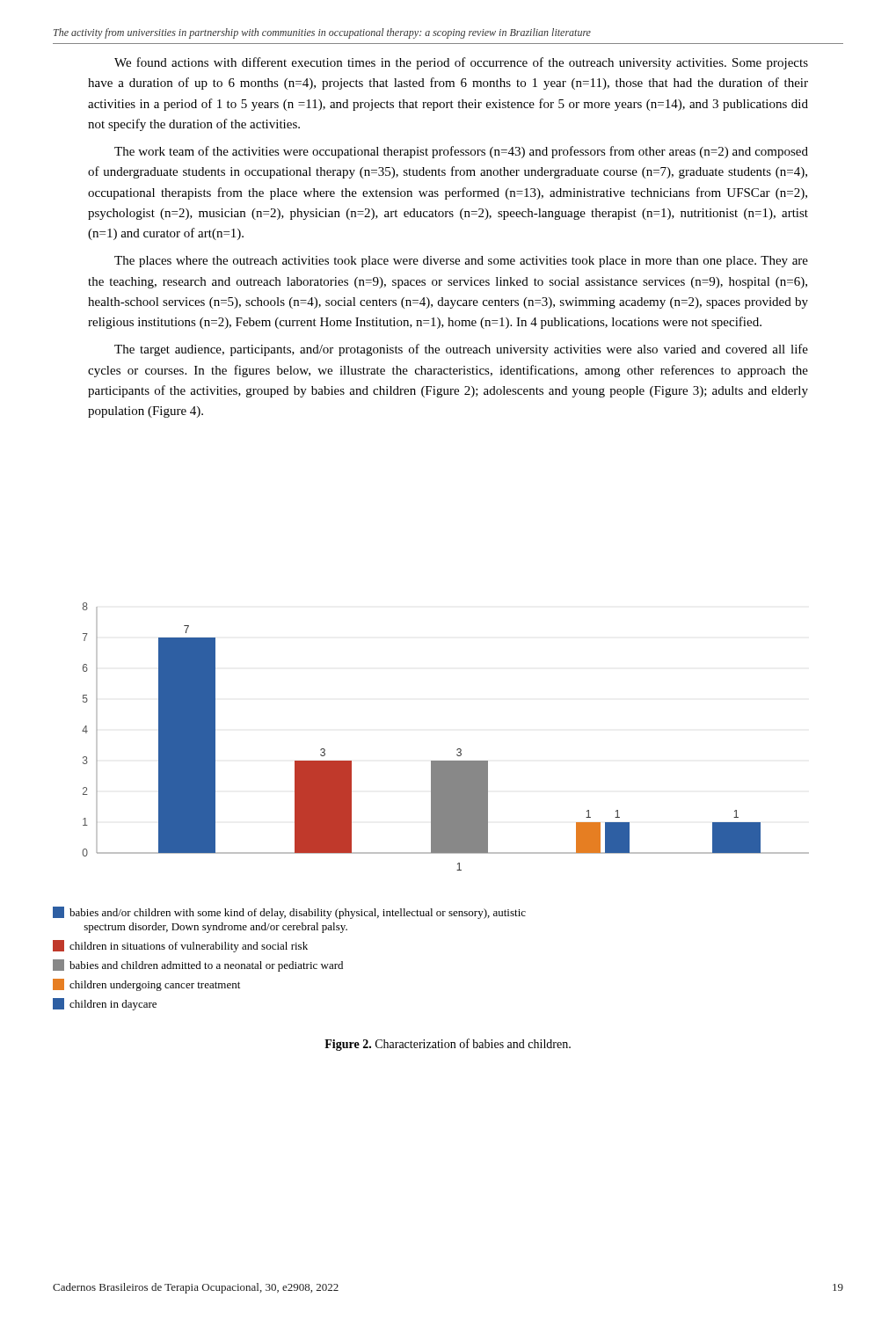896x1319 pixels.
Task: Point to the block starting "Figure 2. Characterization of babies and children."
Action: [x=448, y=1044]
